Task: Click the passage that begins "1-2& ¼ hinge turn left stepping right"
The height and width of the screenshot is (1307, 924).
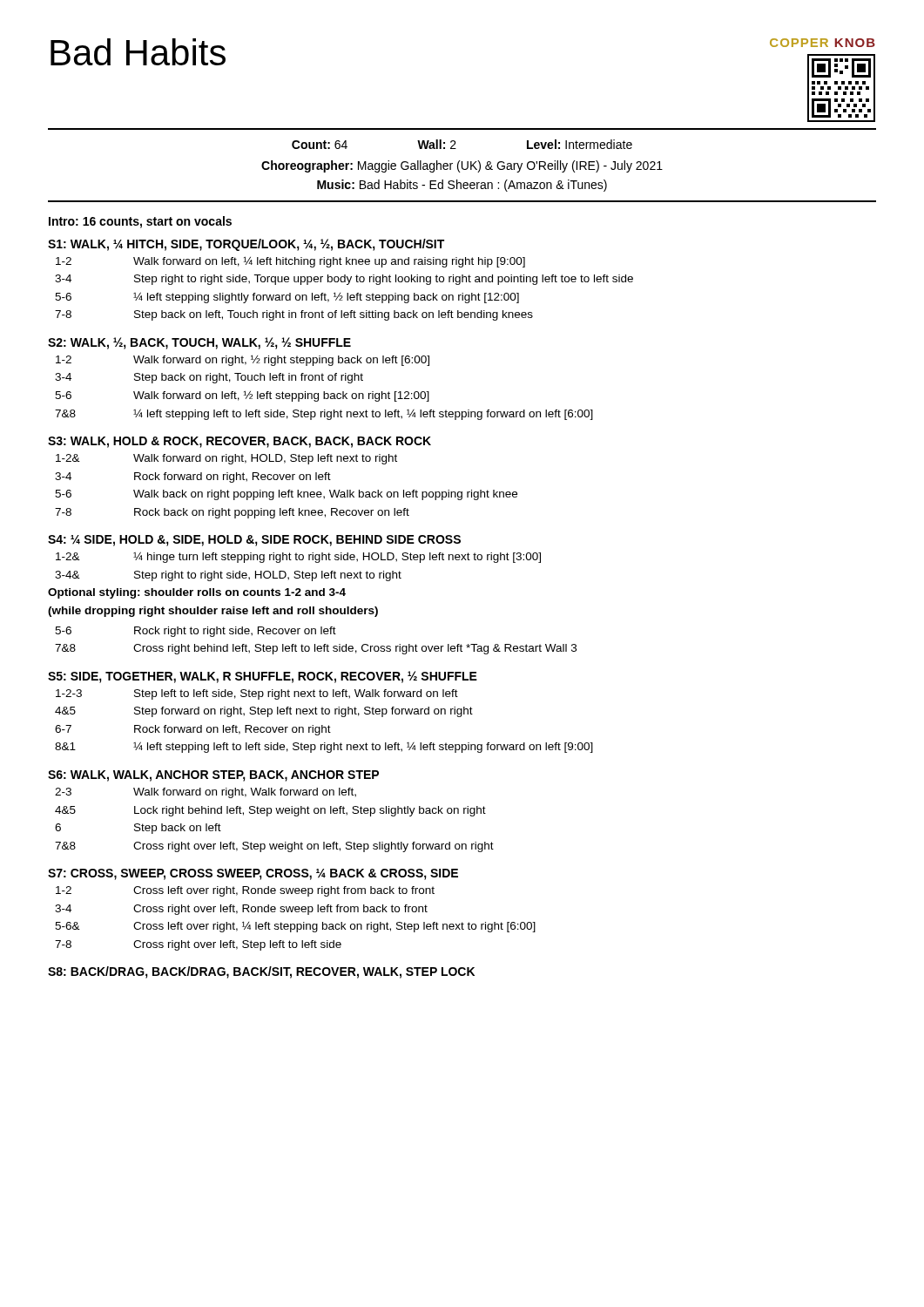Action: click(462, 557)
